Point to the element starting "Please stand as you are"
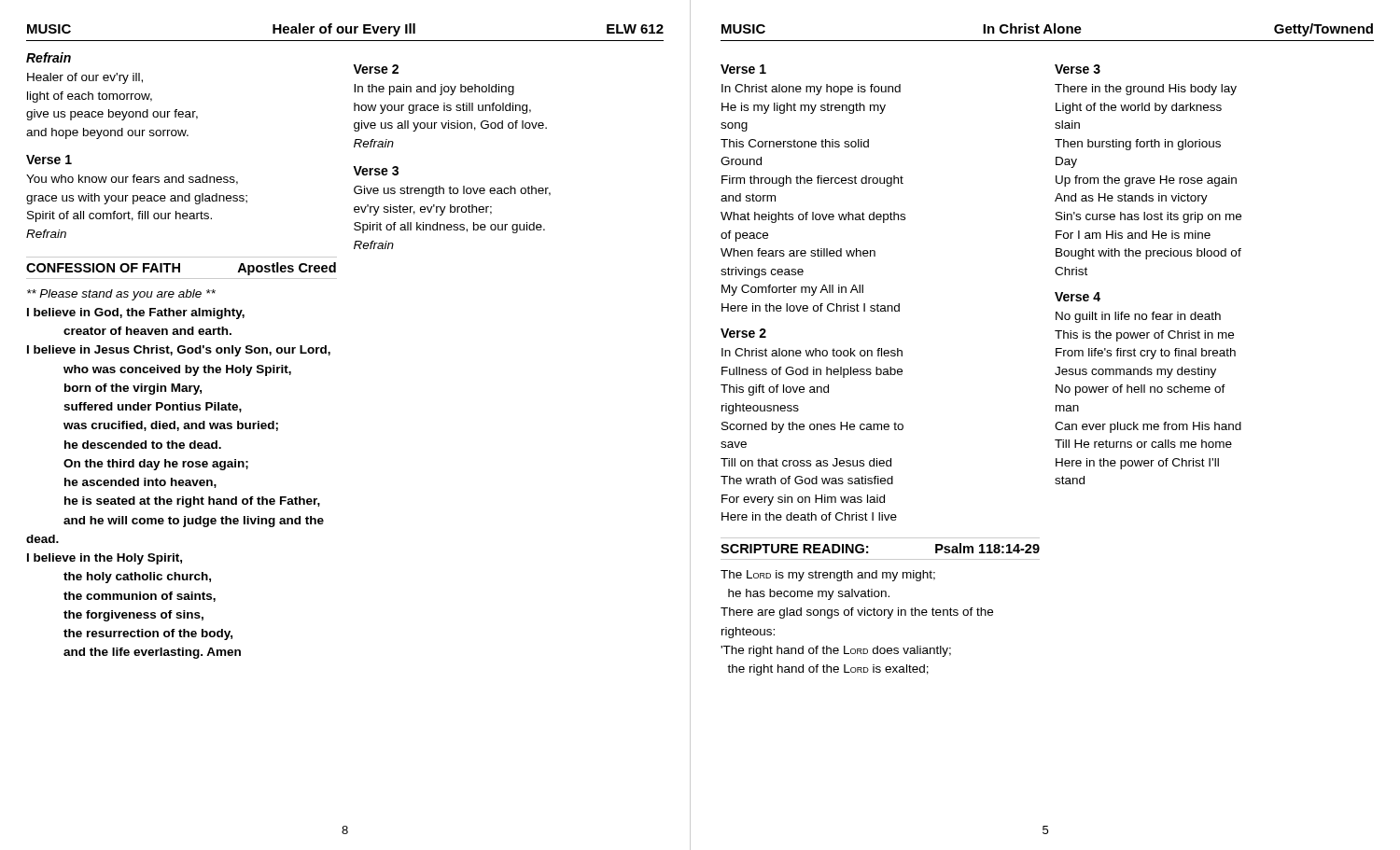The width and height of the screenshot is (1400, 850). [x=179, y=472]
